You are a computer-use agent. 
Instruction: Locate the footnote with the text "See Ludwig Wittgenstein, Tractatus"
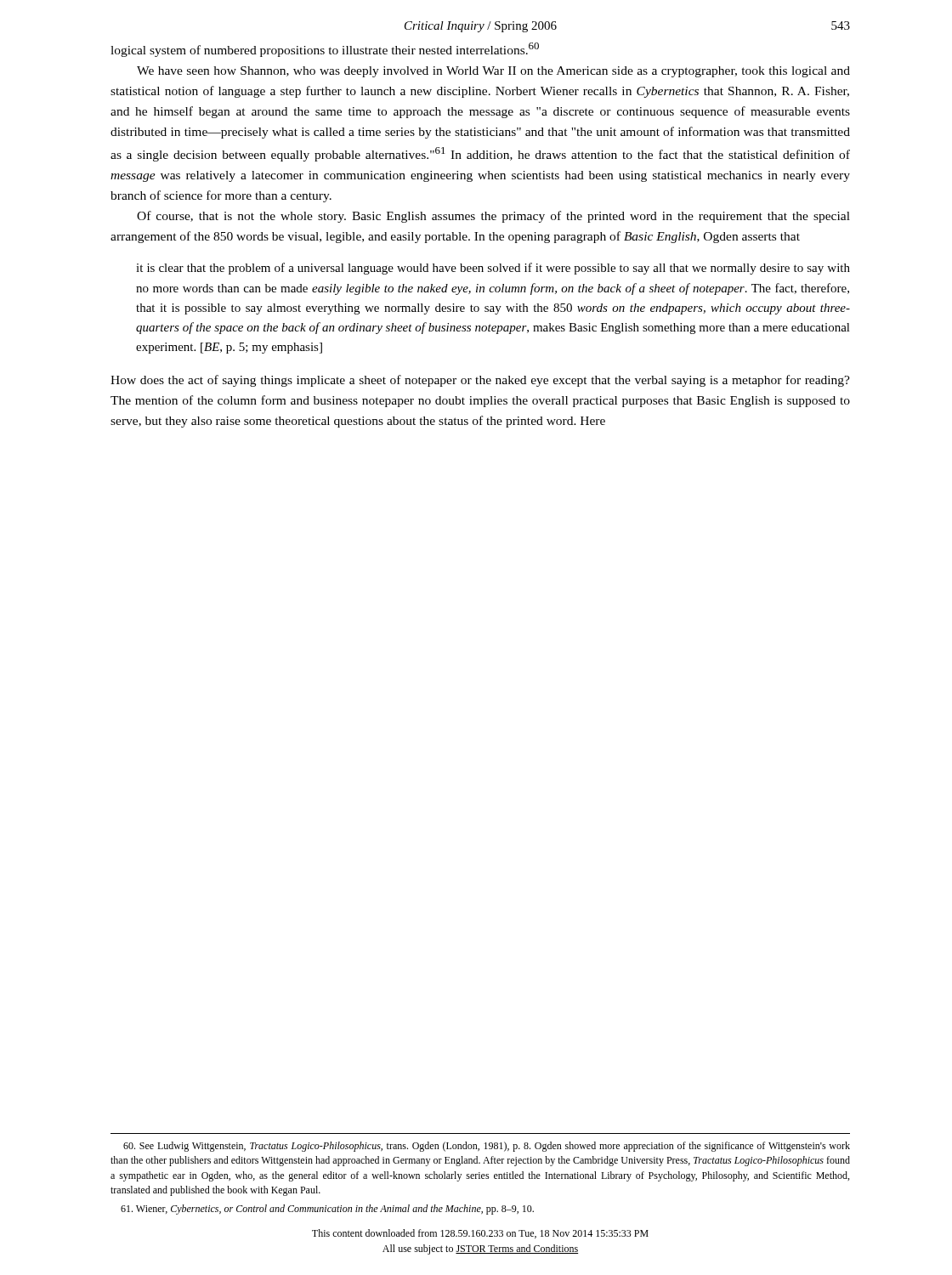480,1168
